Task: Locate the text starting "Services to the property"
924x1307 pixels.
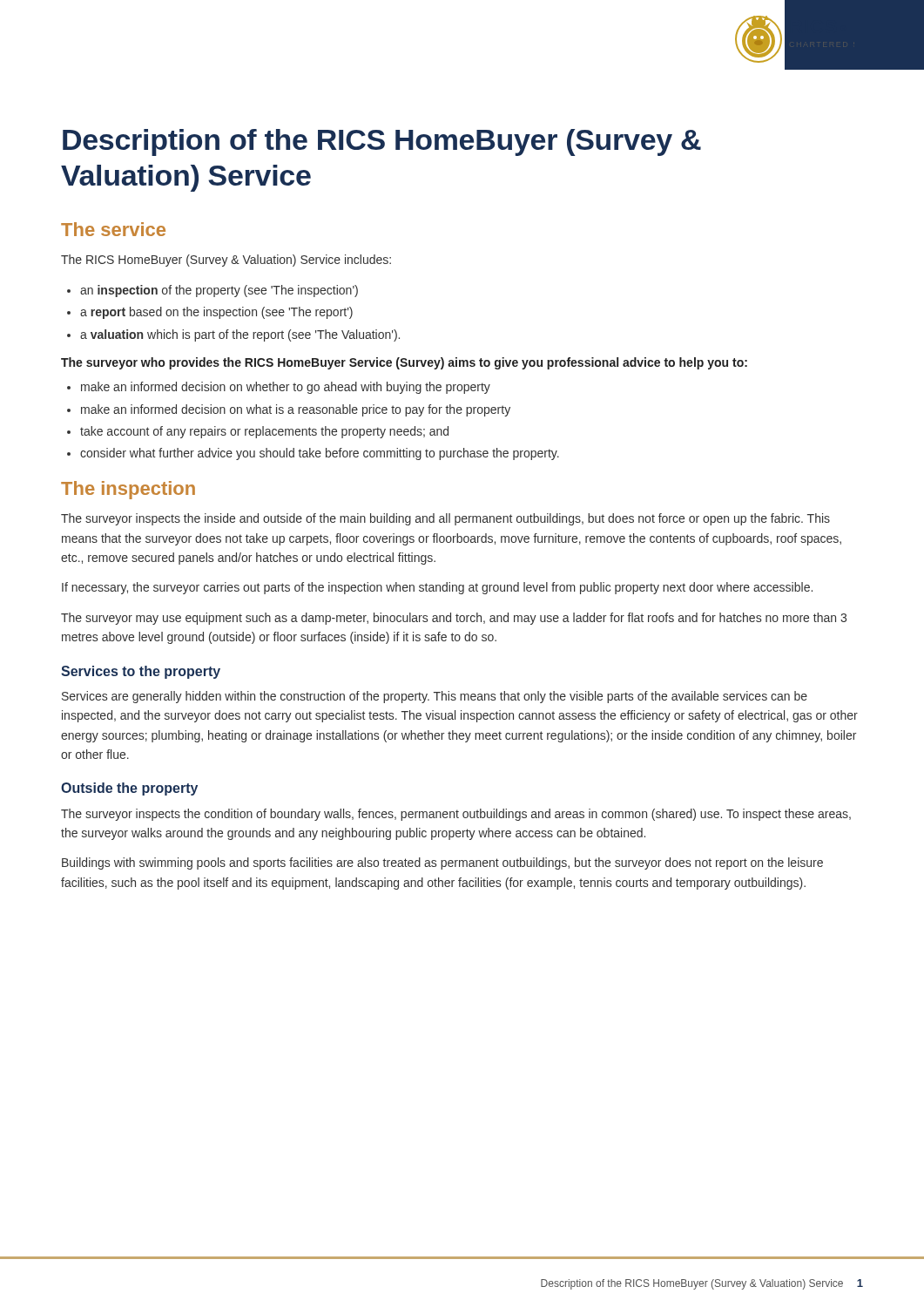Action: tap(141, 672)
